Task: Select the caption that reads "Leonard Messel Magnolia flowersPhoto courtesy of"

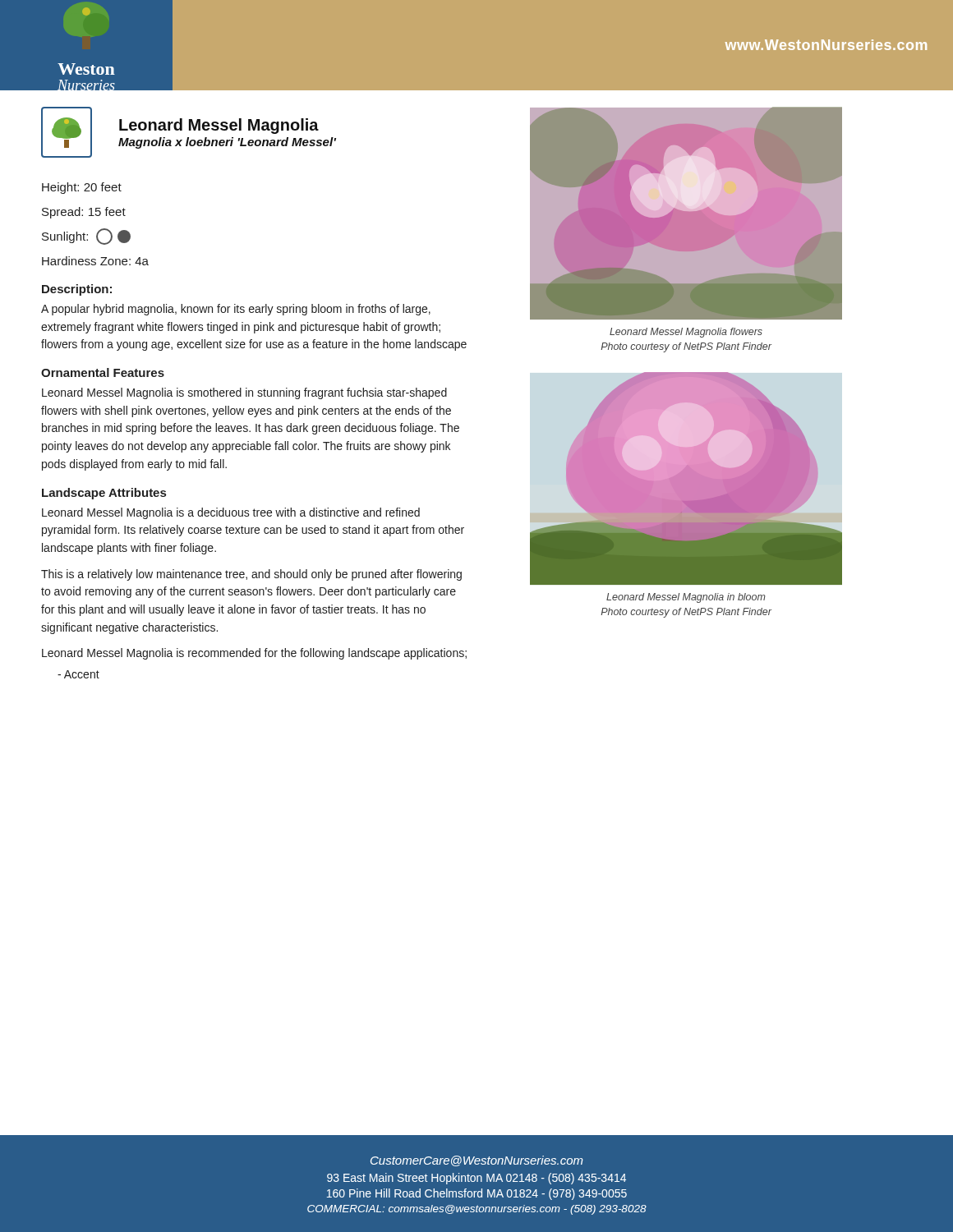Action: (686, 339)
